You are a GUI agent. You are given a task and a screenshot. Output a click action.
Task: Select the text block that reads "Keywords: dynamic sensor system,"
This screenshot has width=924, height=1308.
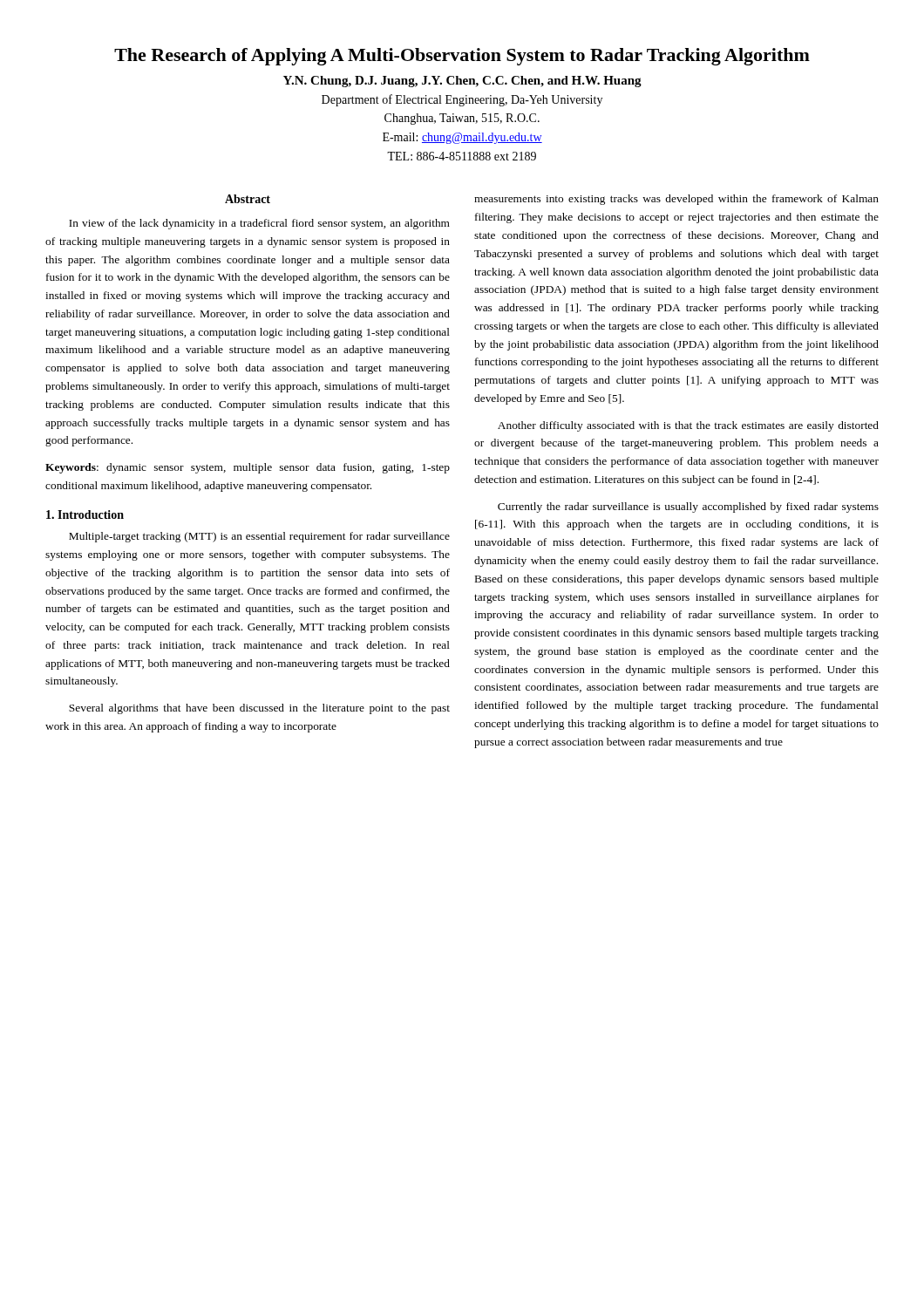coord(248,477)
